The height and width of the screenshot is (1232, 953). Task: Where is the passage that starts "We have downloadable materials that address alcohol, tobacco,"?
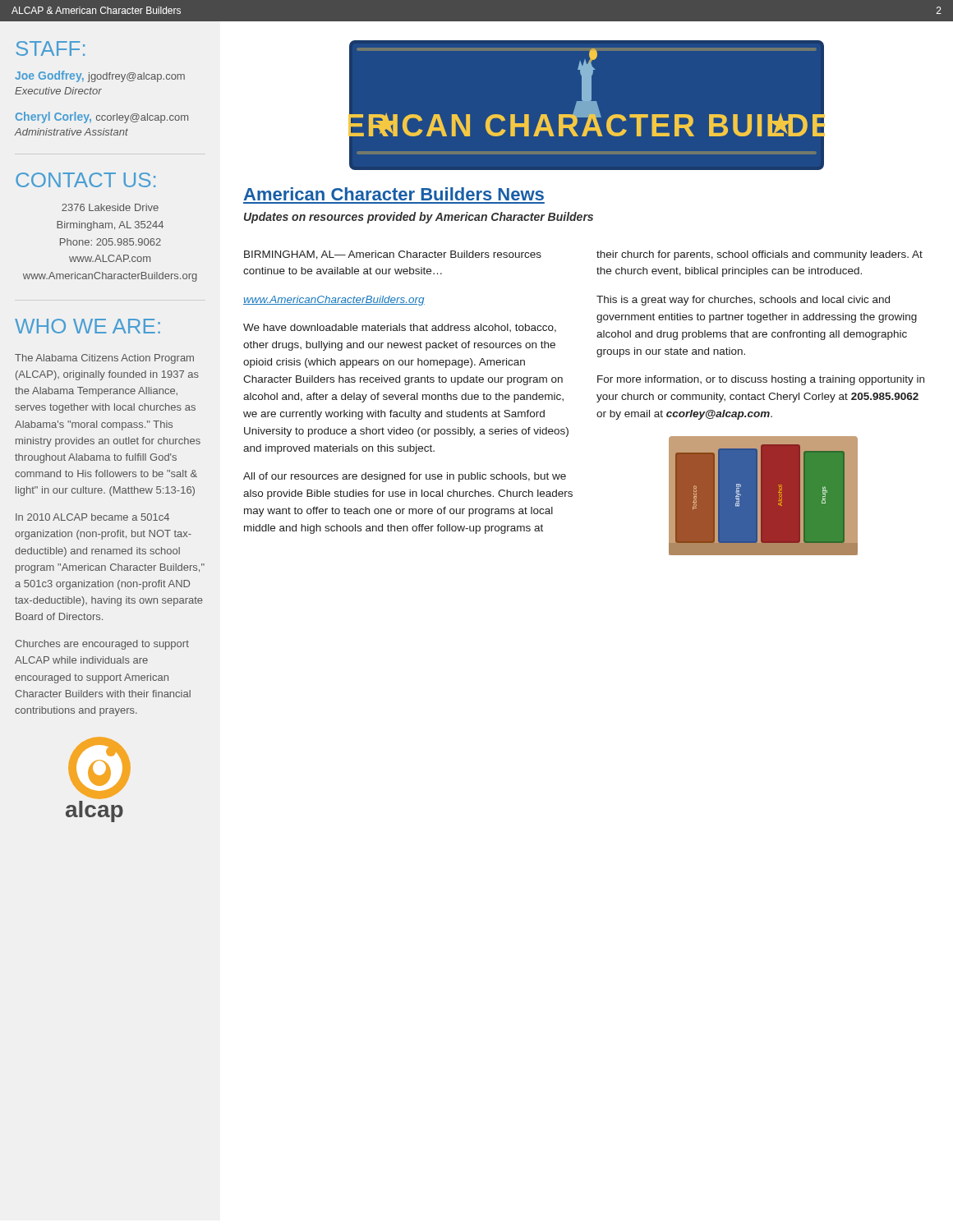(x=410, y=388)
